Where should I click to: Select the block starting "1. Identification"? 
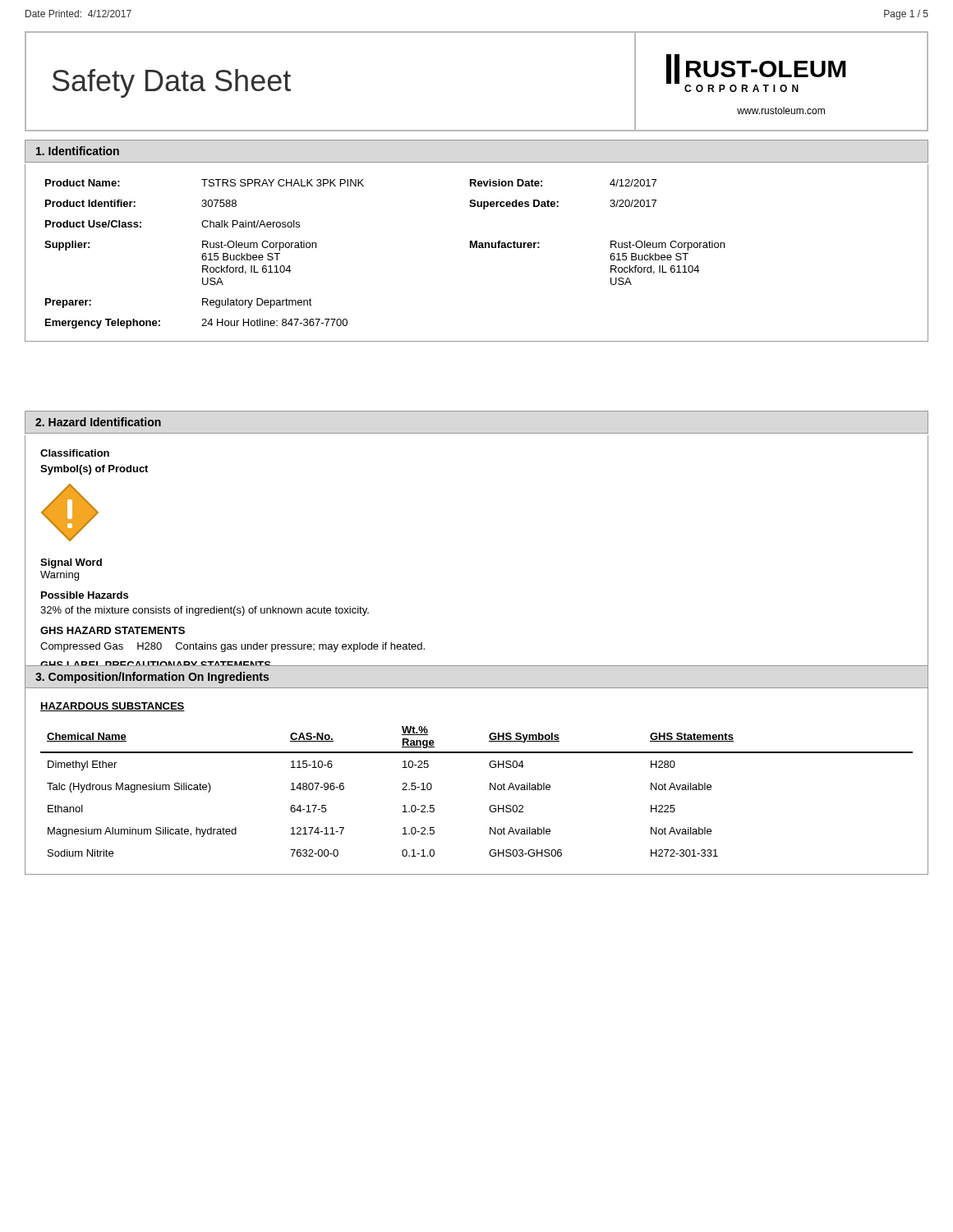point(78,151)
